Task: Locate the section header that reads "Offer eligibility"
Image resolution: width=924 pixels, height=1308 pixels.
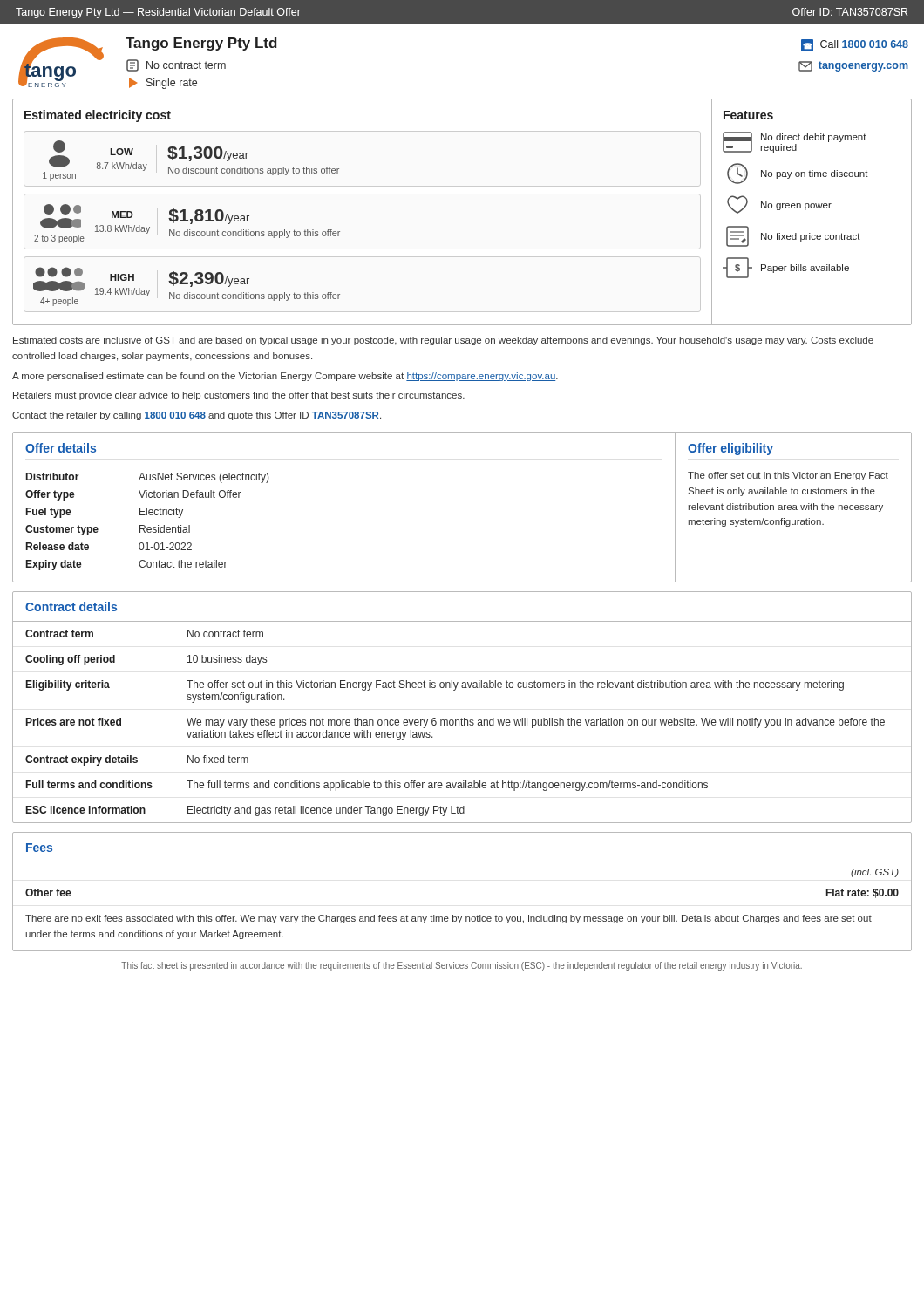Action: (x=730, y=448)
